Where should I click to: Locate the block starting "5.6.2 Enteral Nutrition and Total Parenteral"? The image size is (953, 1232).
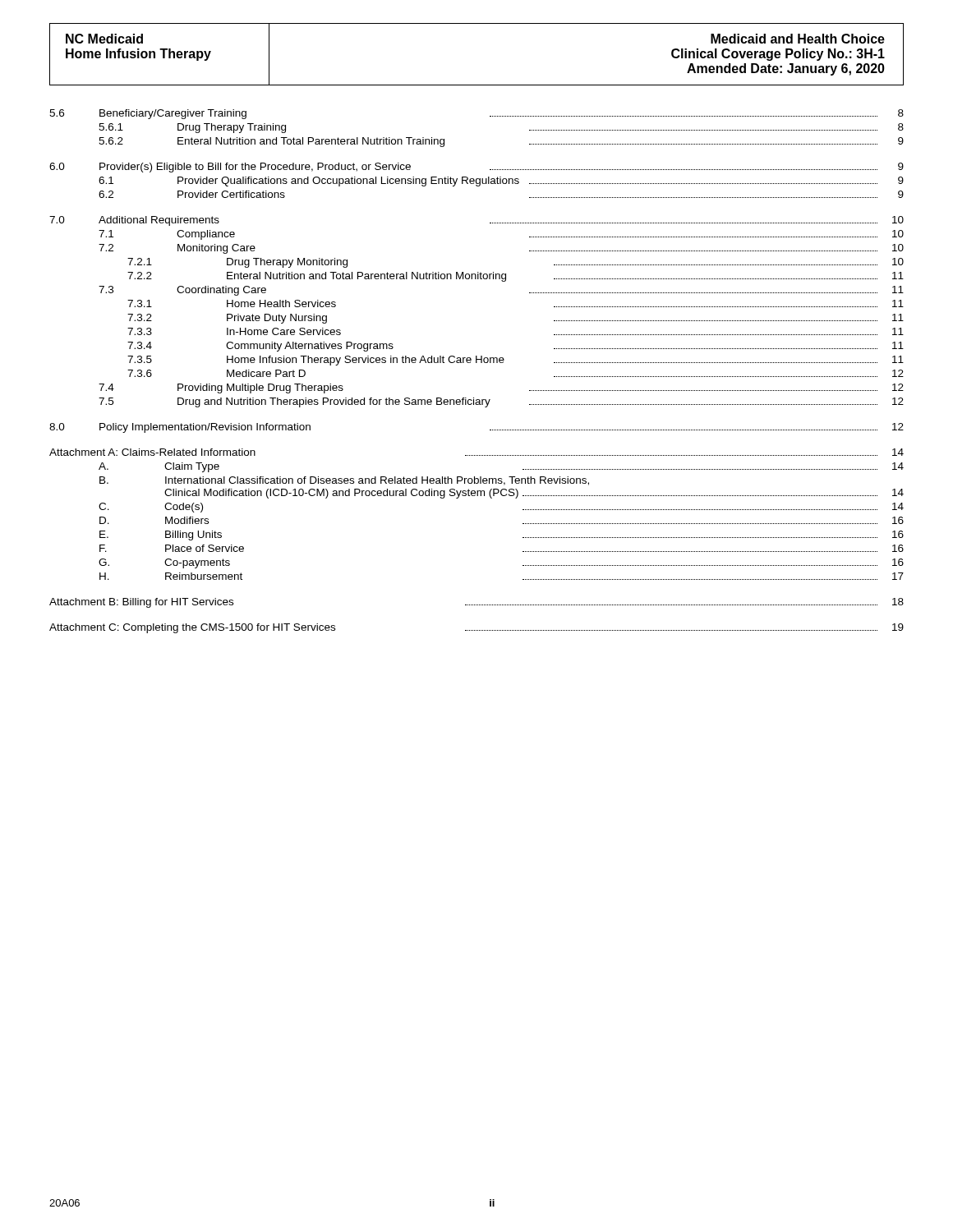pyautogui.click(x=110, y=142)
